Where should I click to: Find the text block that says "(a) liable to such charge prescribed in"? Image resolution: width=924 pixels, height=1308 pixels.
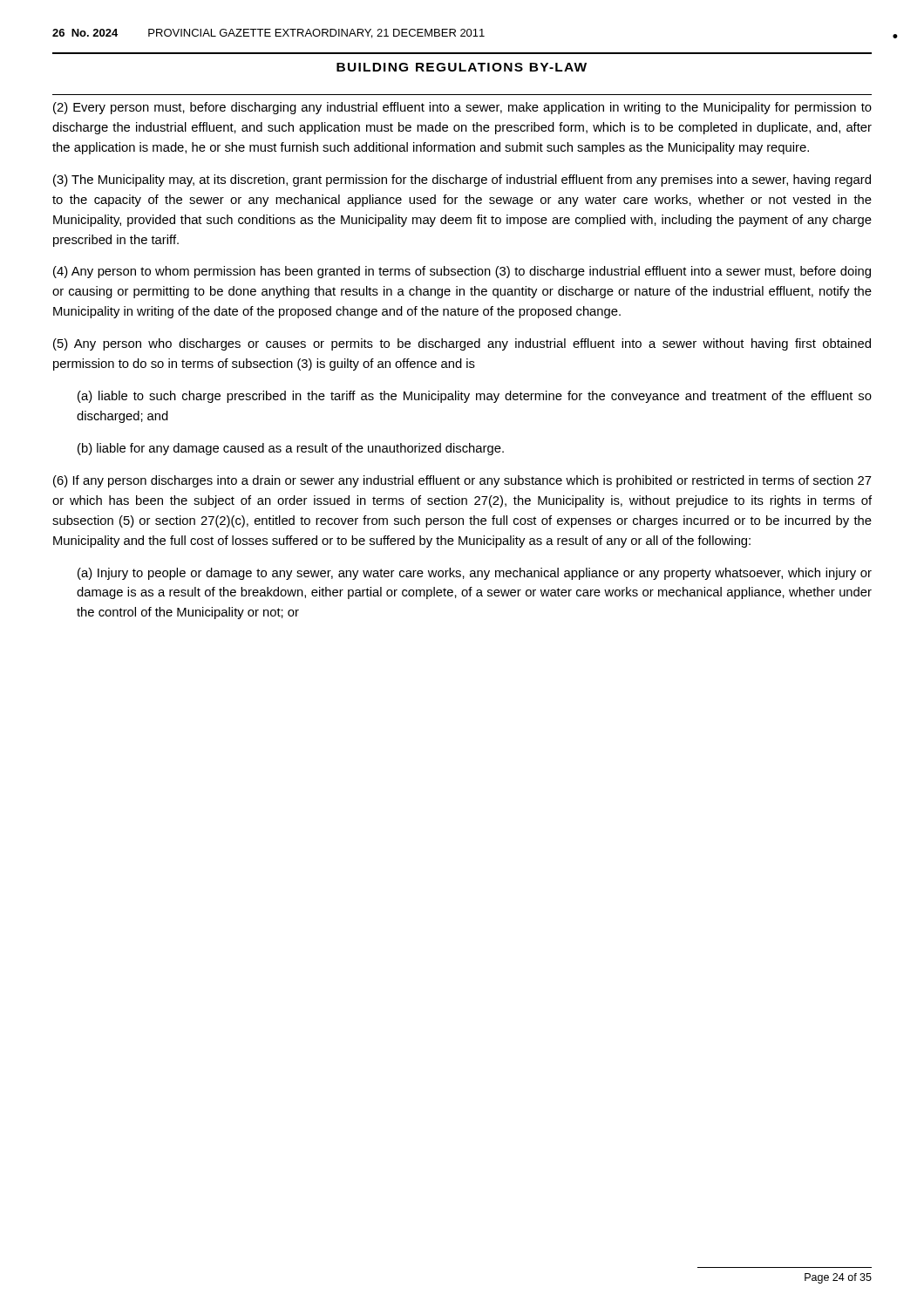coord(474,406)
